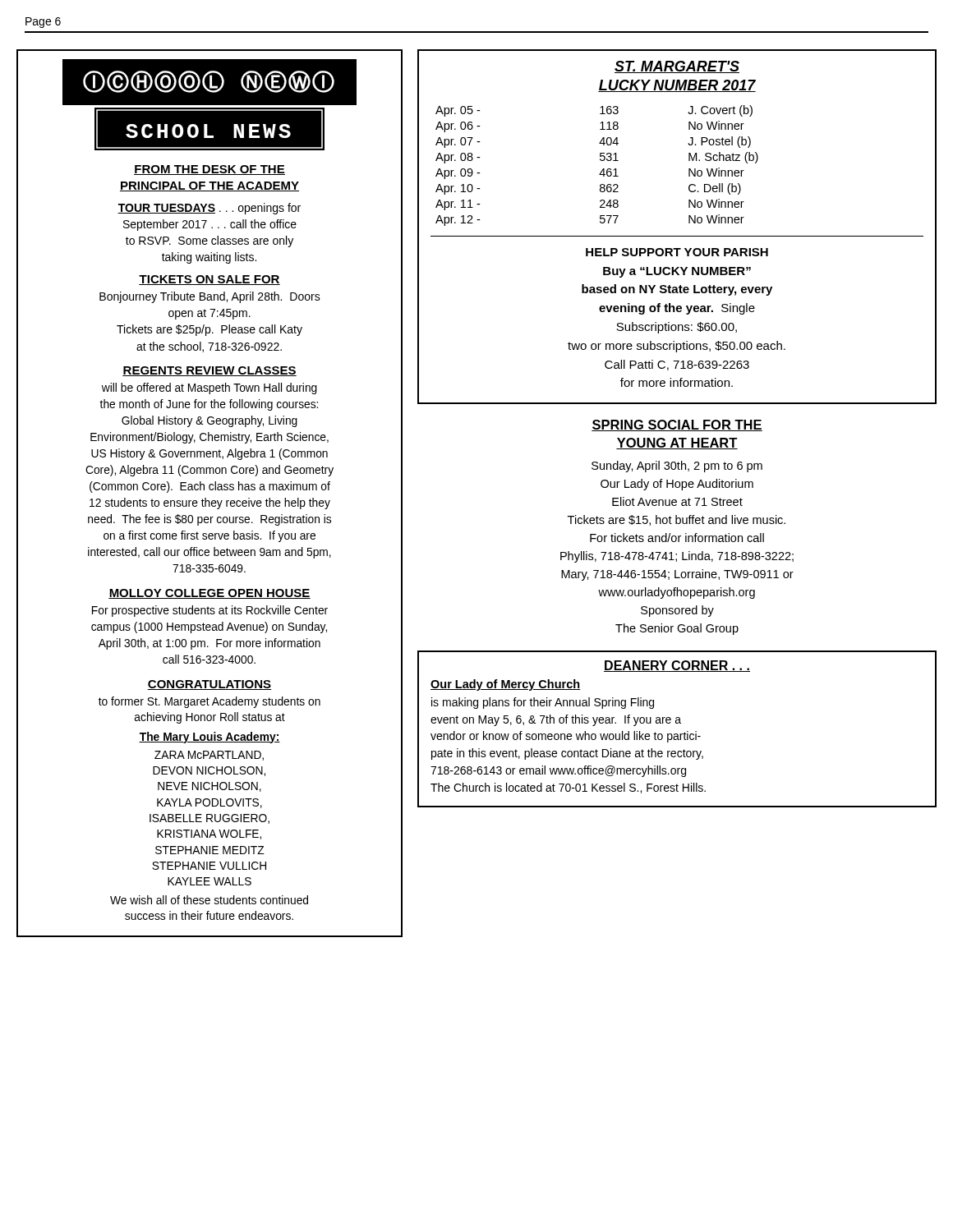Viewport: 953px width, 1232px height.
Task: Click where it says "NEVE NICHOLSON,"
Action: [x=210, y=787]
